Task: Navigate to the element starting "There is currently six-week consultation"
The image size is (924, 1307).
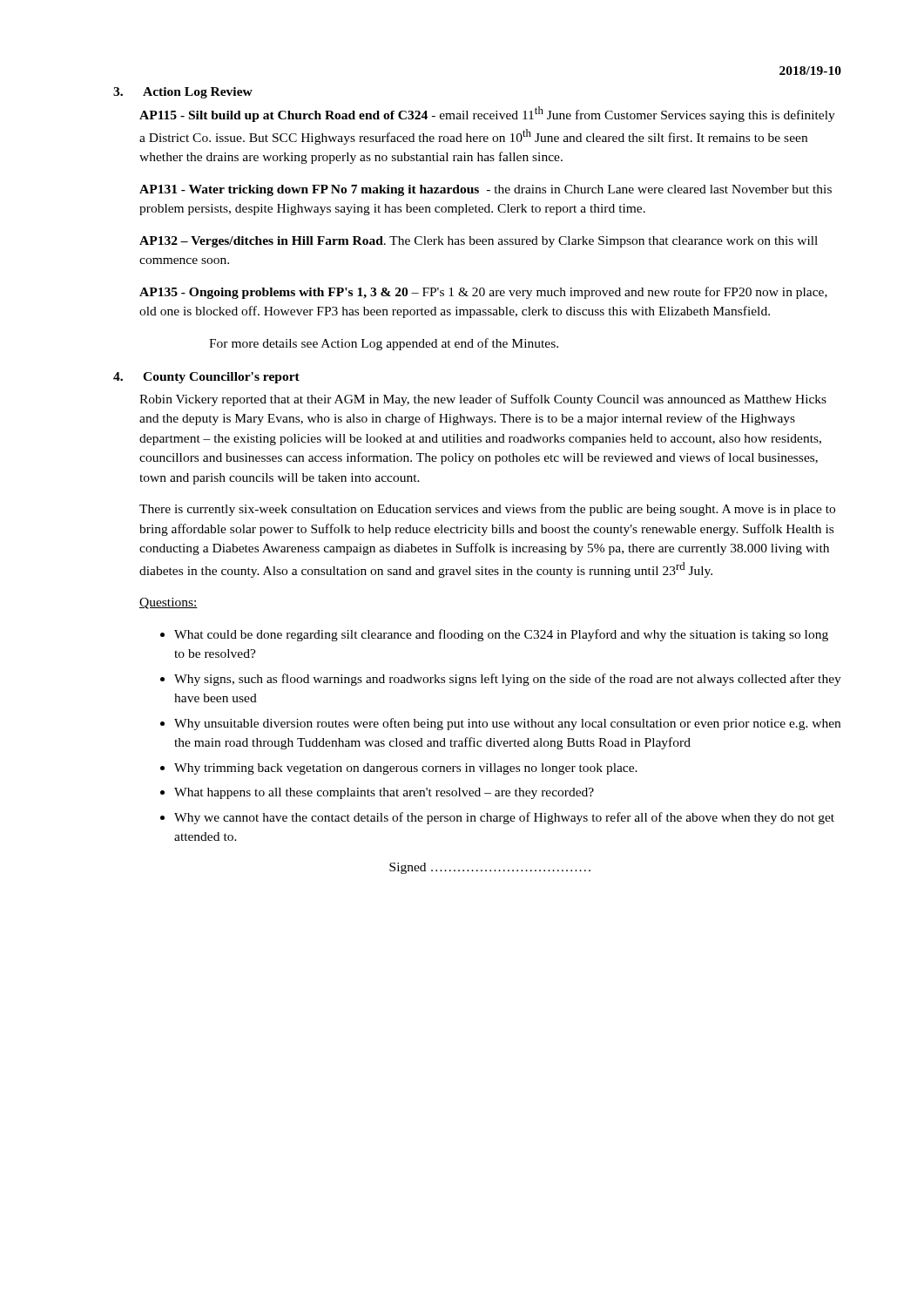Action: [490, 540]
